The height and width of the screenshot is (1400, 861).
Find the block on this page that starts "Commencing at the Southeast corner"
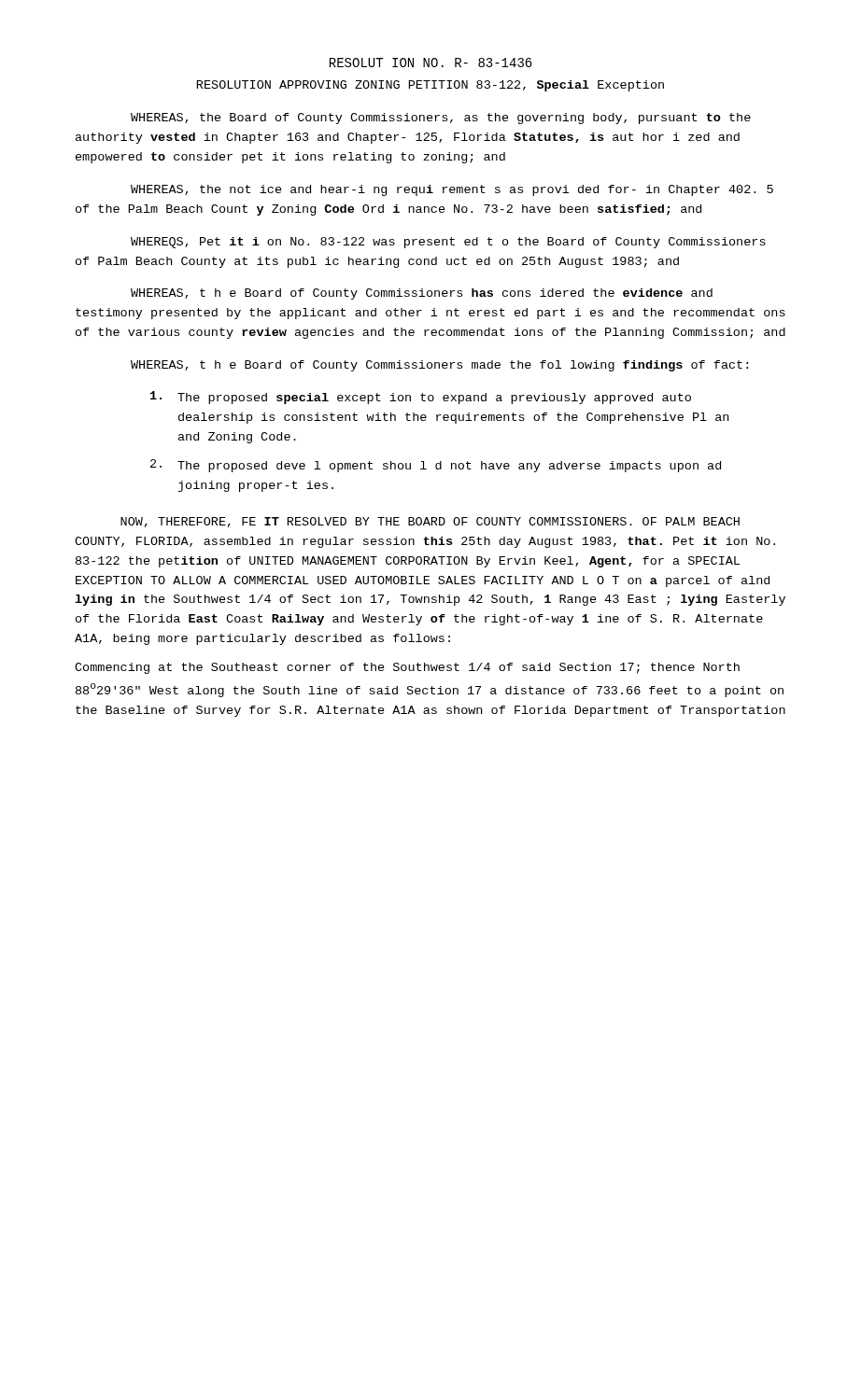tap(430, 690)
